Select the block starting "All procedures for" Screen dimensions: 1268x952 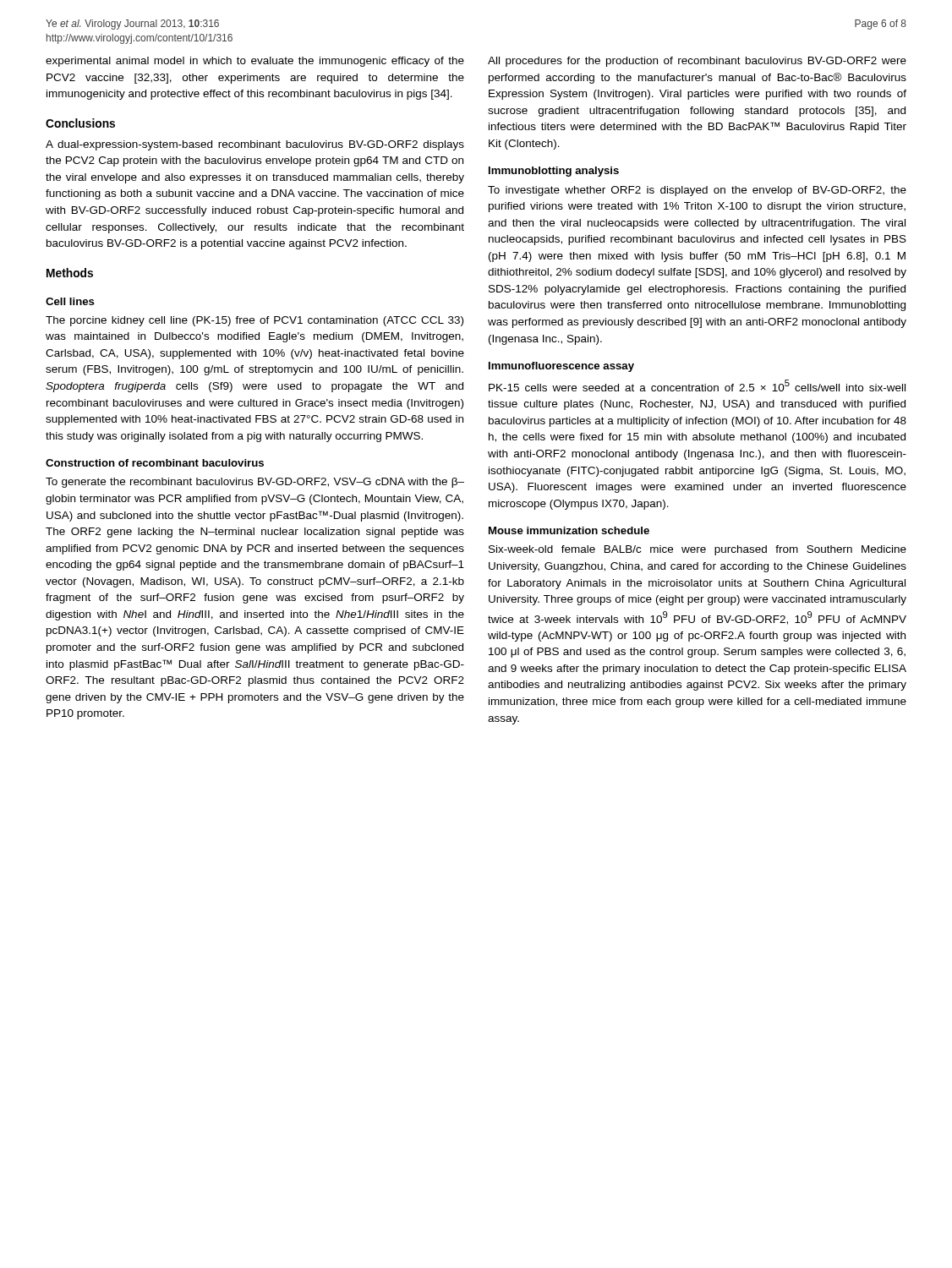click(x=697, y=102)
